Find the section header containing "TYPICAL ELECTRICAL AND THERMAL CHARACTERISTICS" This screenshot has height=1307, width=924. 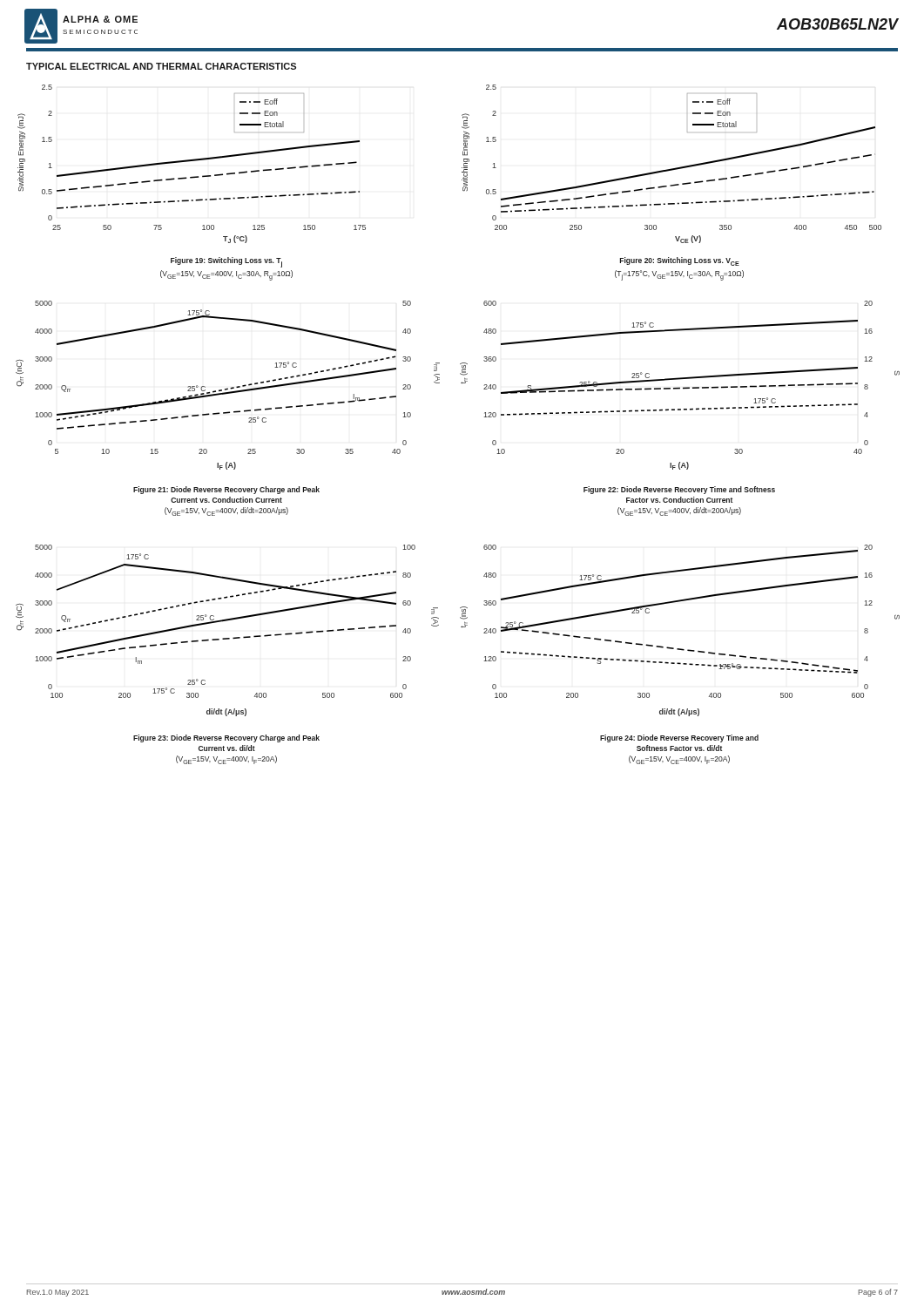coord(161,66)
